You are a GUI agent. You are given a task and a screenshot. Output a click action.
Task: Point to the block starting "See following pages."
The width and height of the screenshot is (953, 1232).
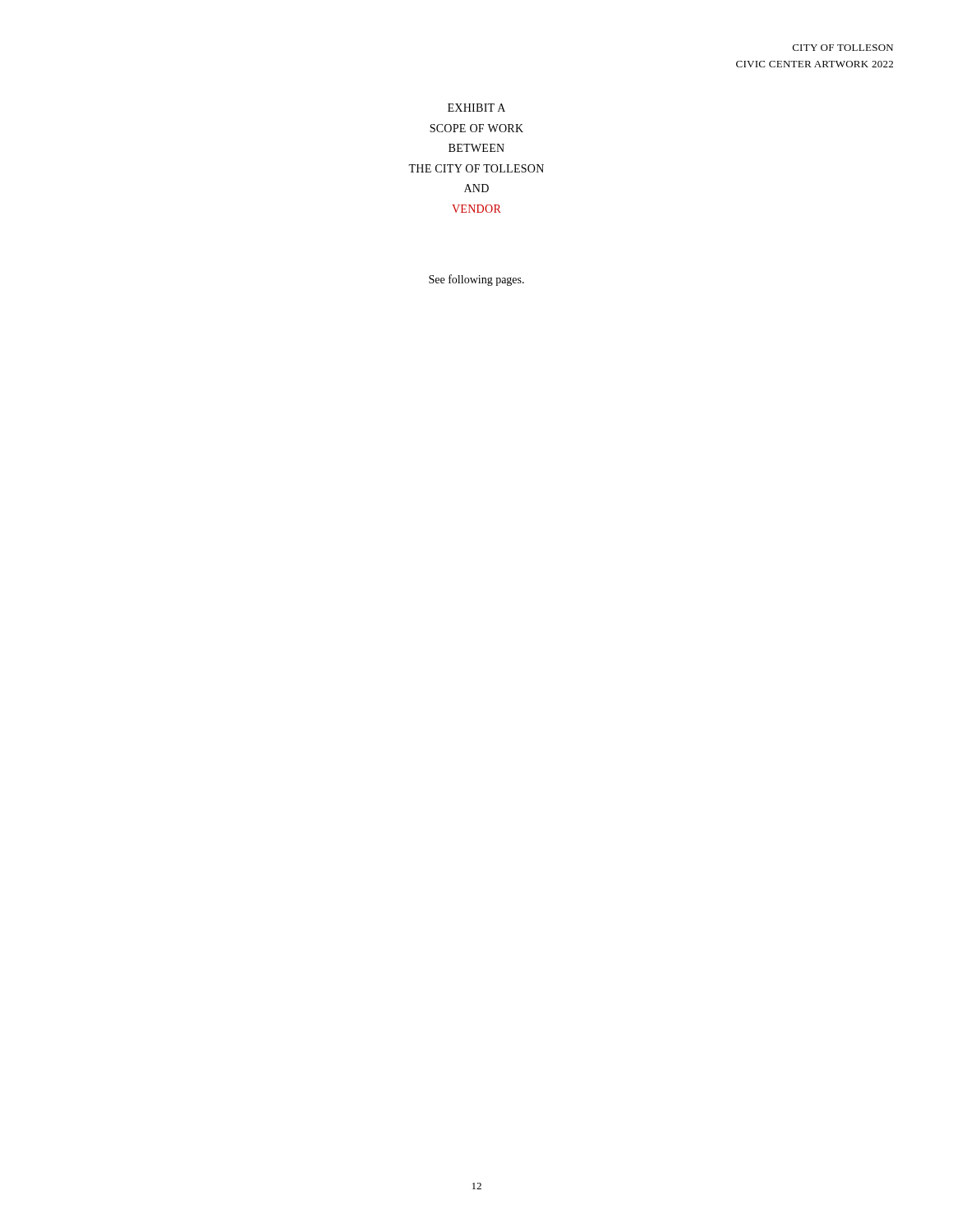[x=476, y=280]
